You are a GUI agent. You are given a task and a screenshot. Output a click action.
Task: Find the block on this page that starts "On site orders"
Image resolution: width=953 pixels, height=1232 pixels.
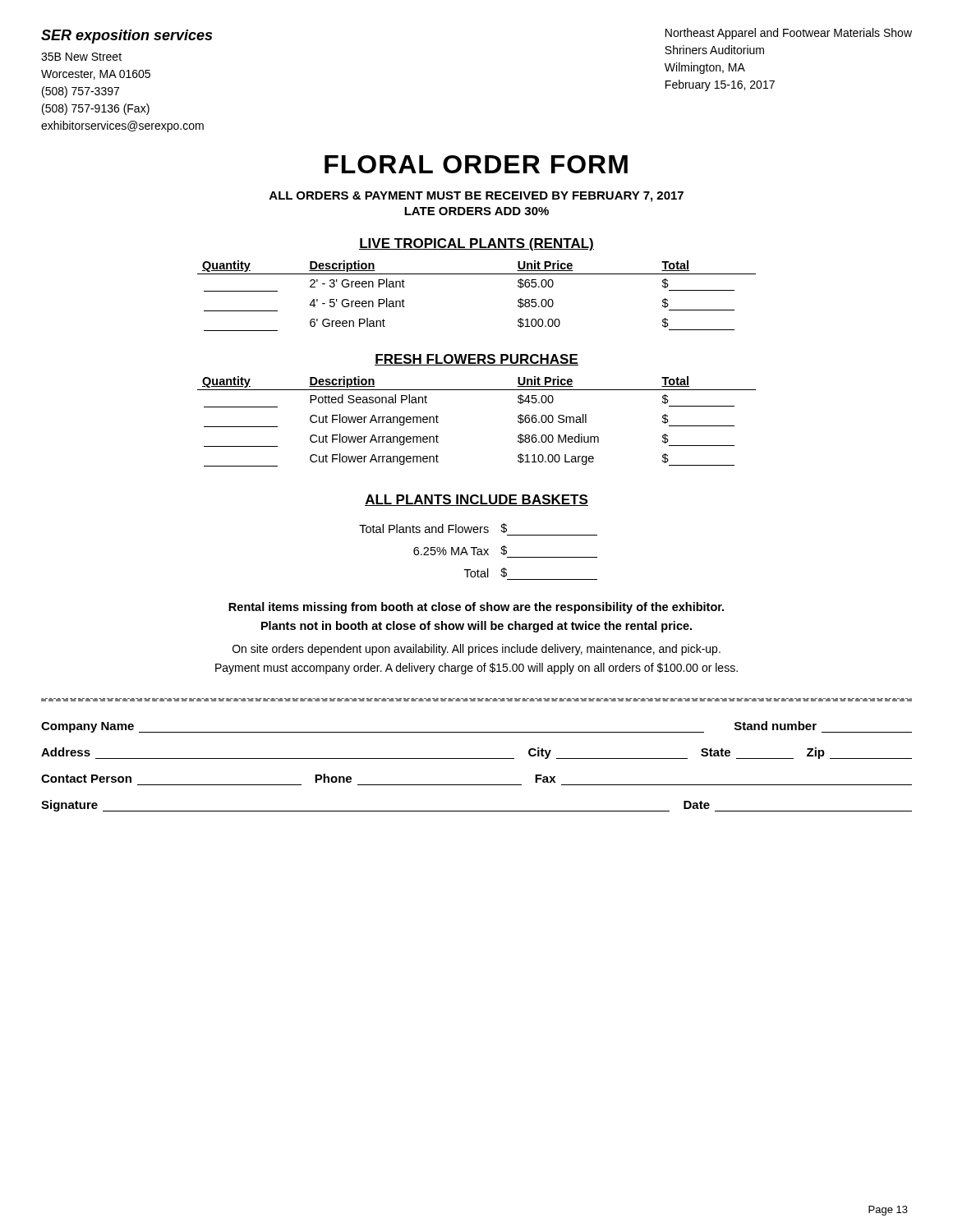476,659
